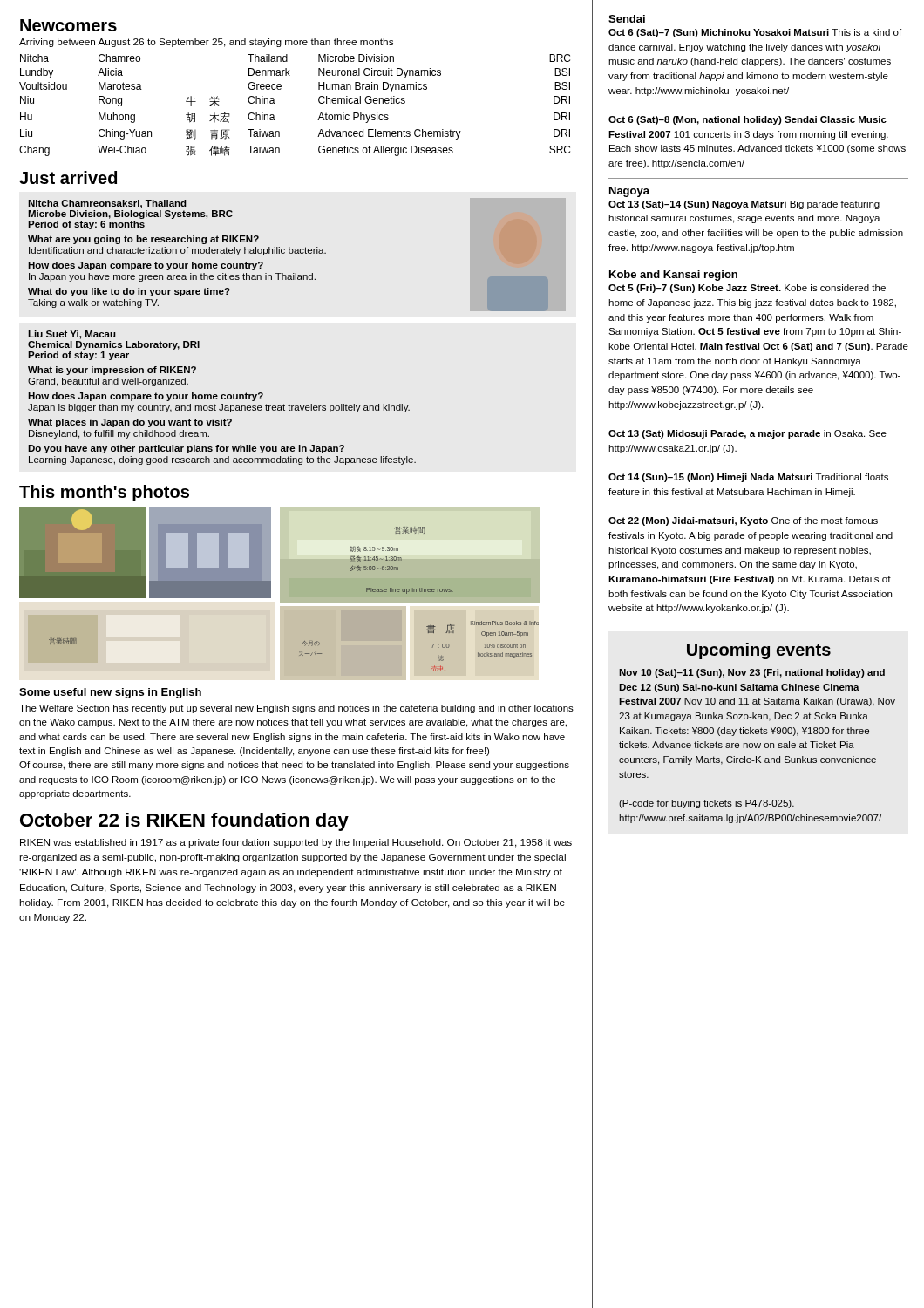Locate the text "This month's photos"
924x1308 pixels.
(105, 492)
